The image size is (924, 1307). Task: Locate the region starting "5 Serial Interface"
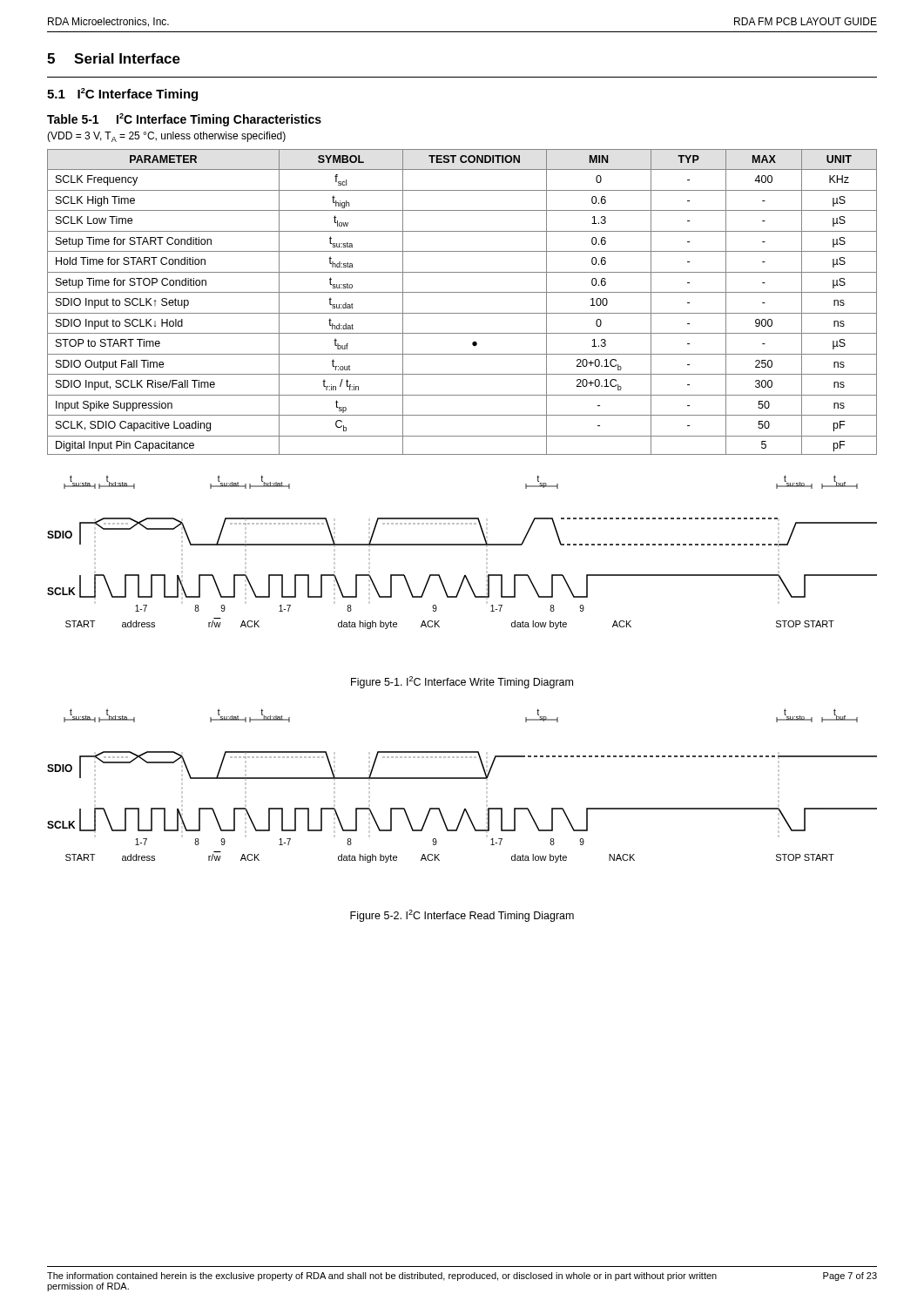[x=114, y=59]
